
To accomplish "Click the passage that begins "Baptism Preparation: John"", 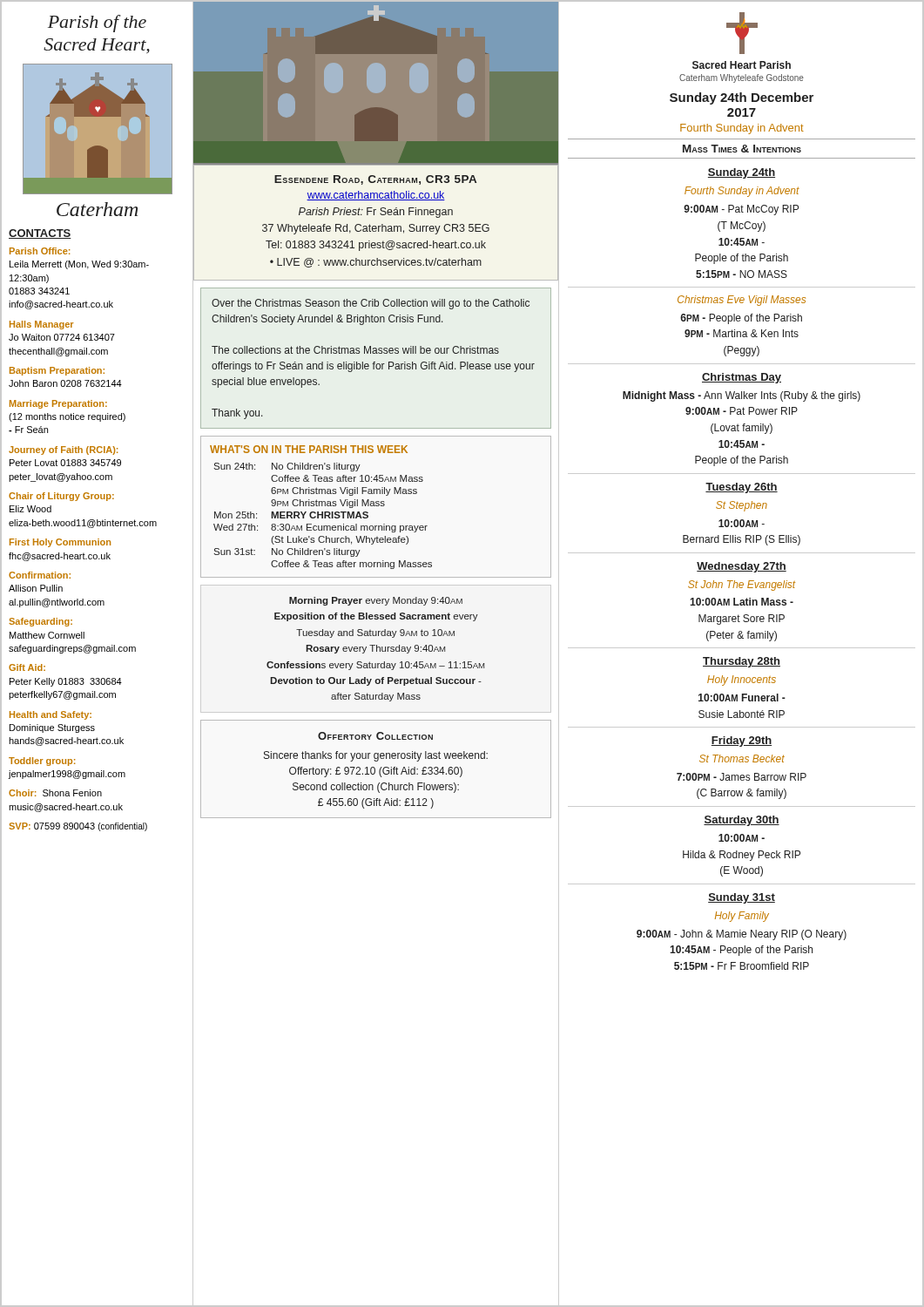I will point(65,377).
